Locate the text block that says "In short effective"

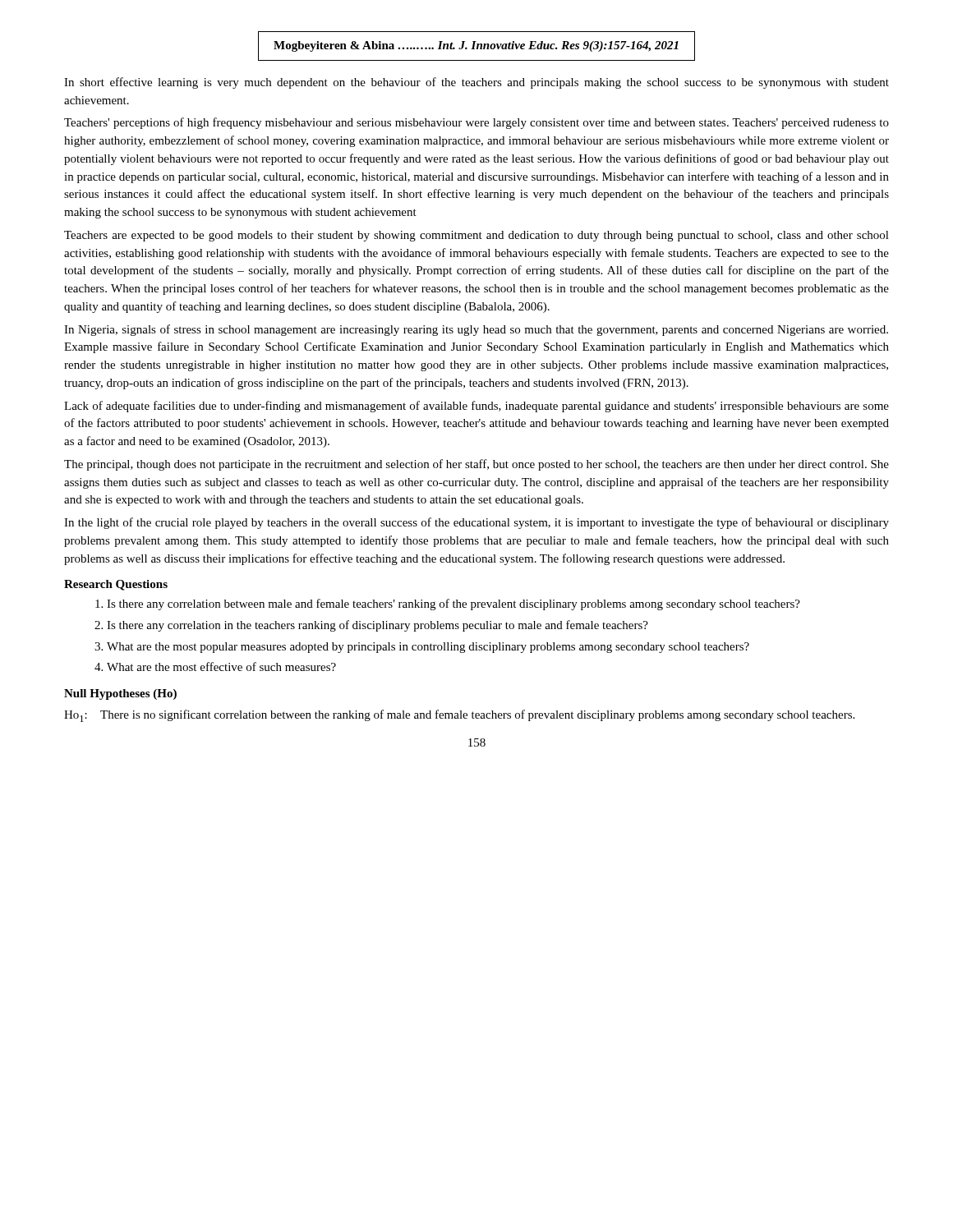[x=476, y=91]
